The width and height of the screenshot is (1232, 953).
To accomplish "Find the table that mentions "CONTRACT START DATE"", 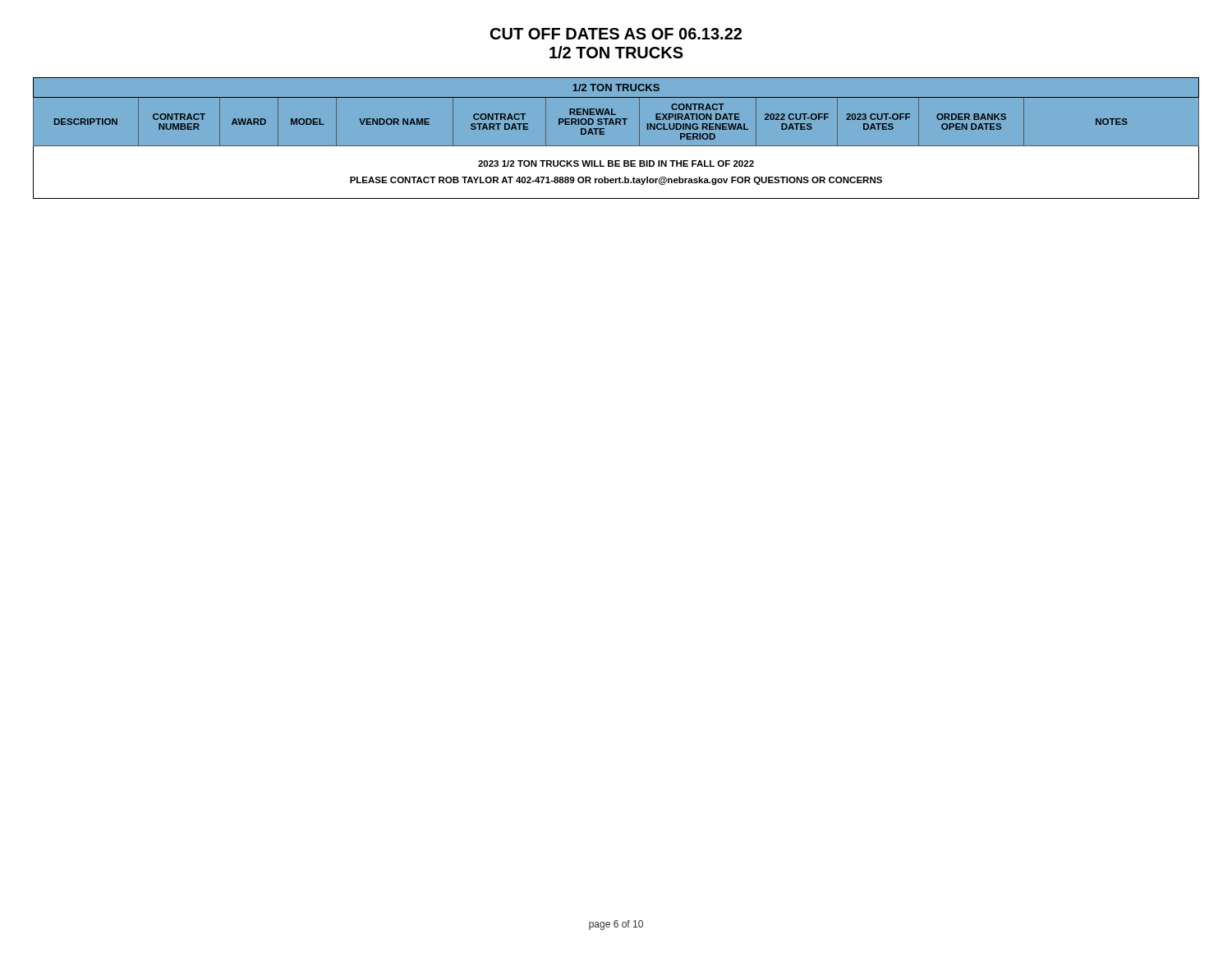I will 616,138.
